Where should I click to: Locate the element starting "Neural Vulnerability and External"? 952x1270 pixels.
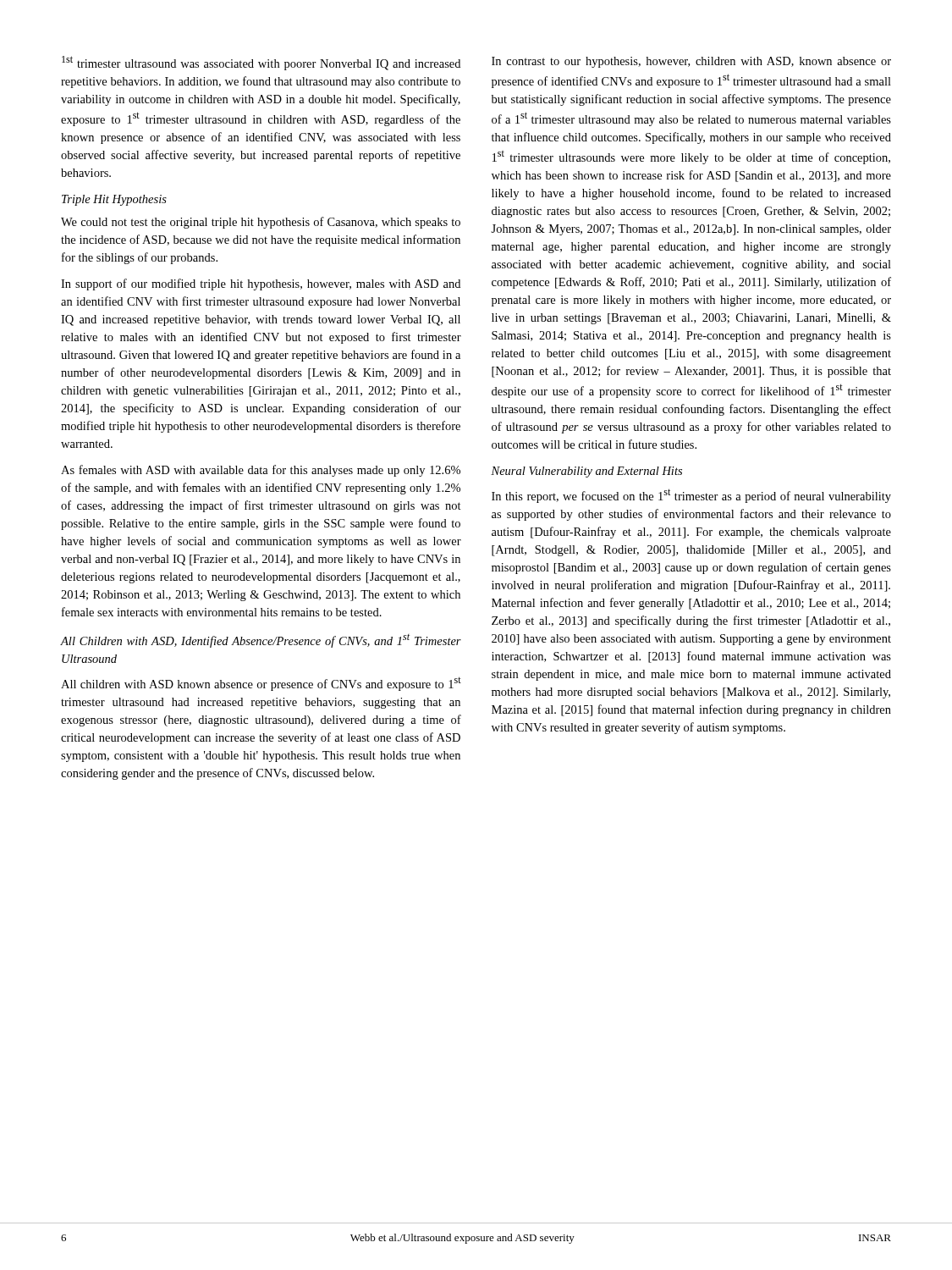pos(691,471)
